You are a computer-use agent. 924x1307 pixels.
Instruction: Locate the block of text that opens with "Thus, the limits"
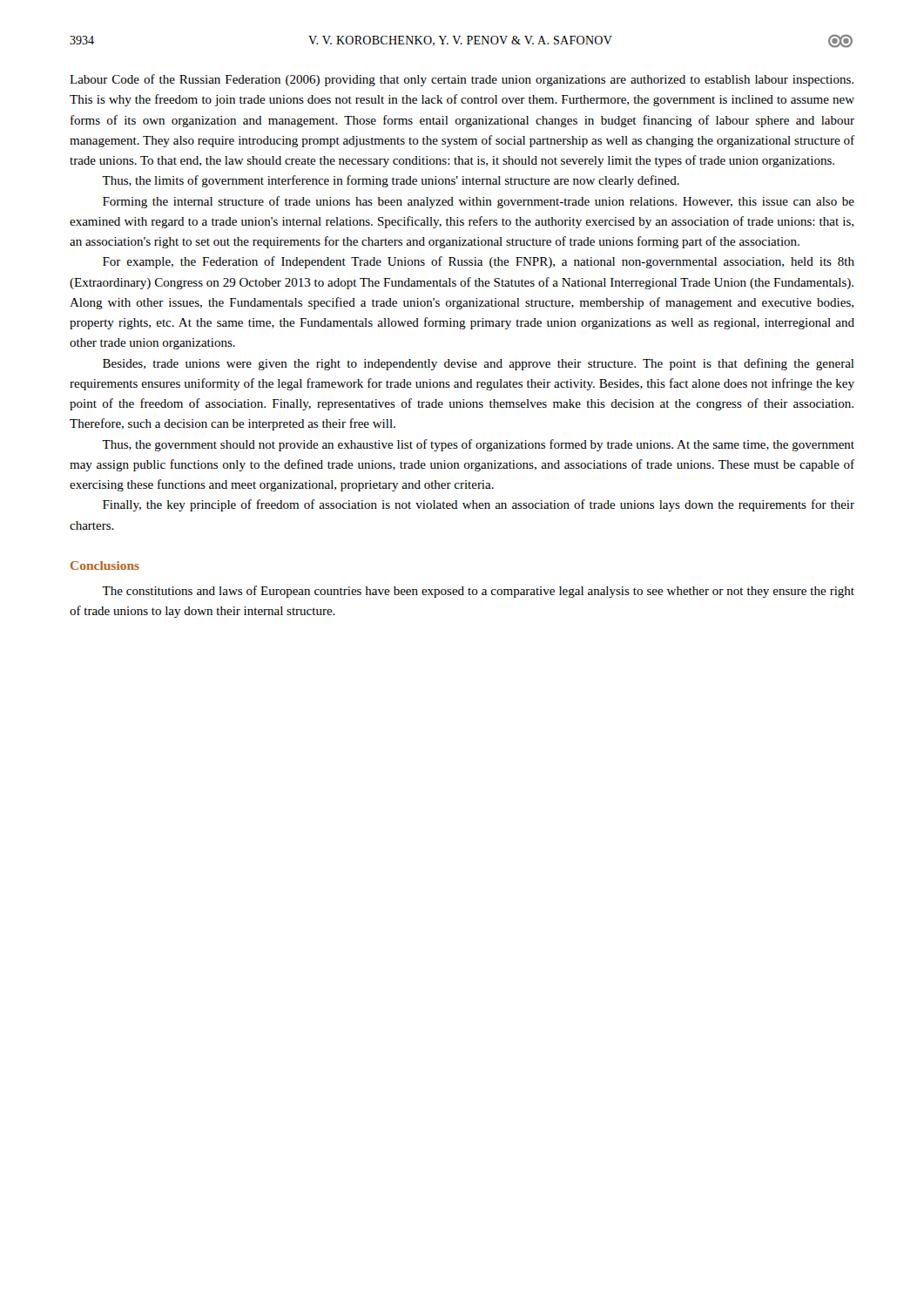462,181
